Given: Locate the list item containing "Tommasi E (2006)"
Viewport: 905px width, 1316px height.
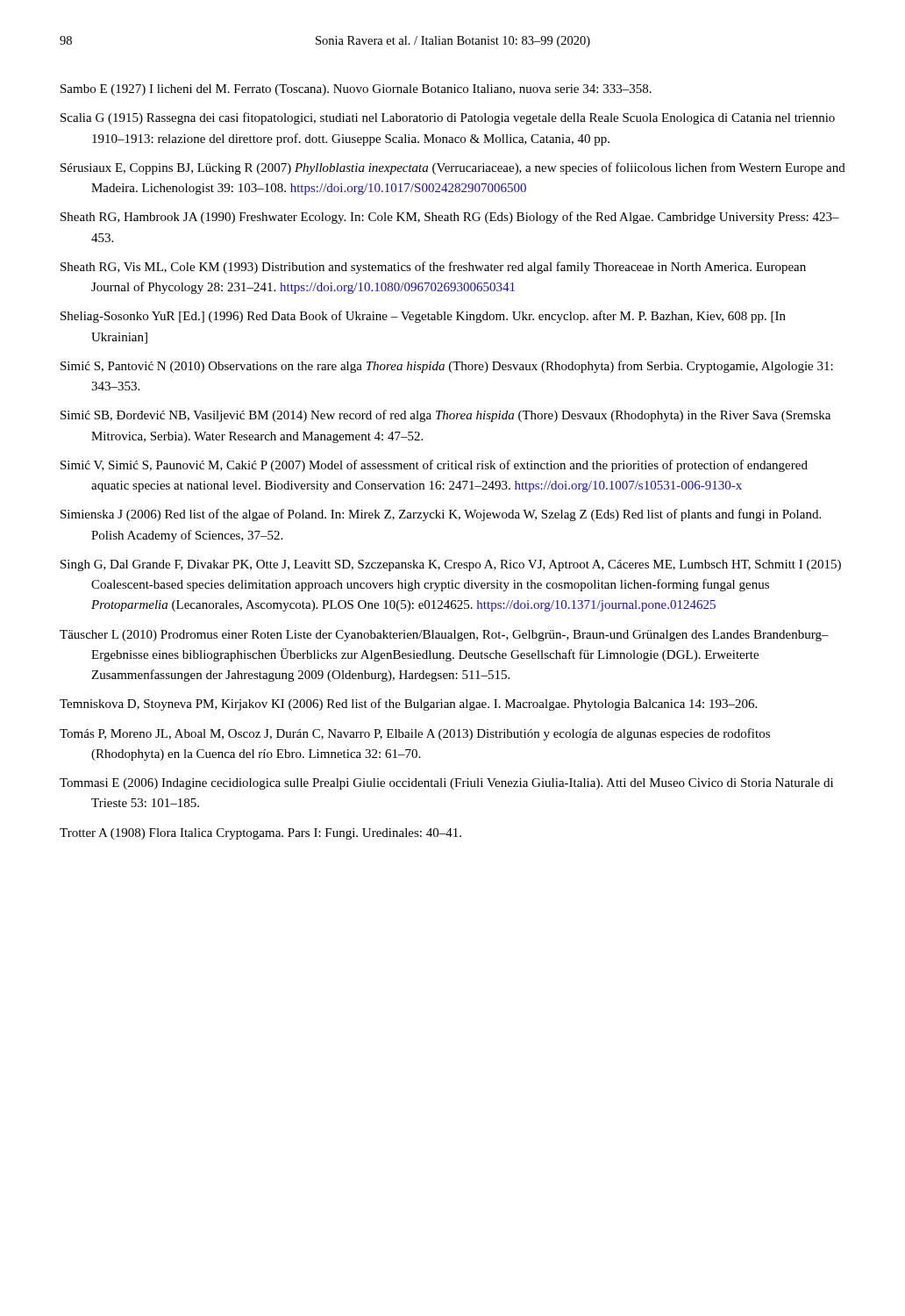Looking at the screenshot, I should coord(447,793).
